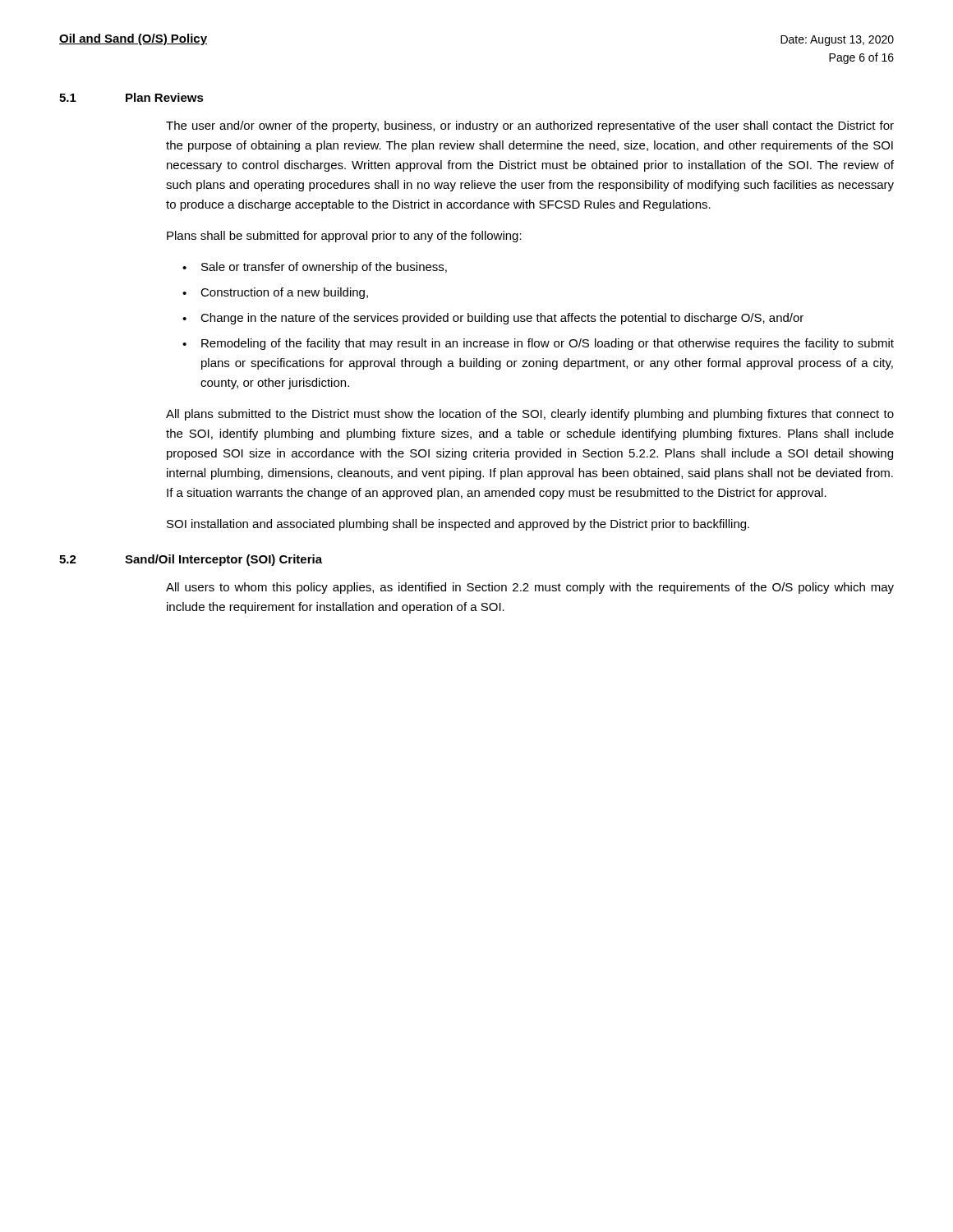The image size is (953, 1232).
Task: Click where it says "5.1 Plan Reviews"
Action: (131, 97)
